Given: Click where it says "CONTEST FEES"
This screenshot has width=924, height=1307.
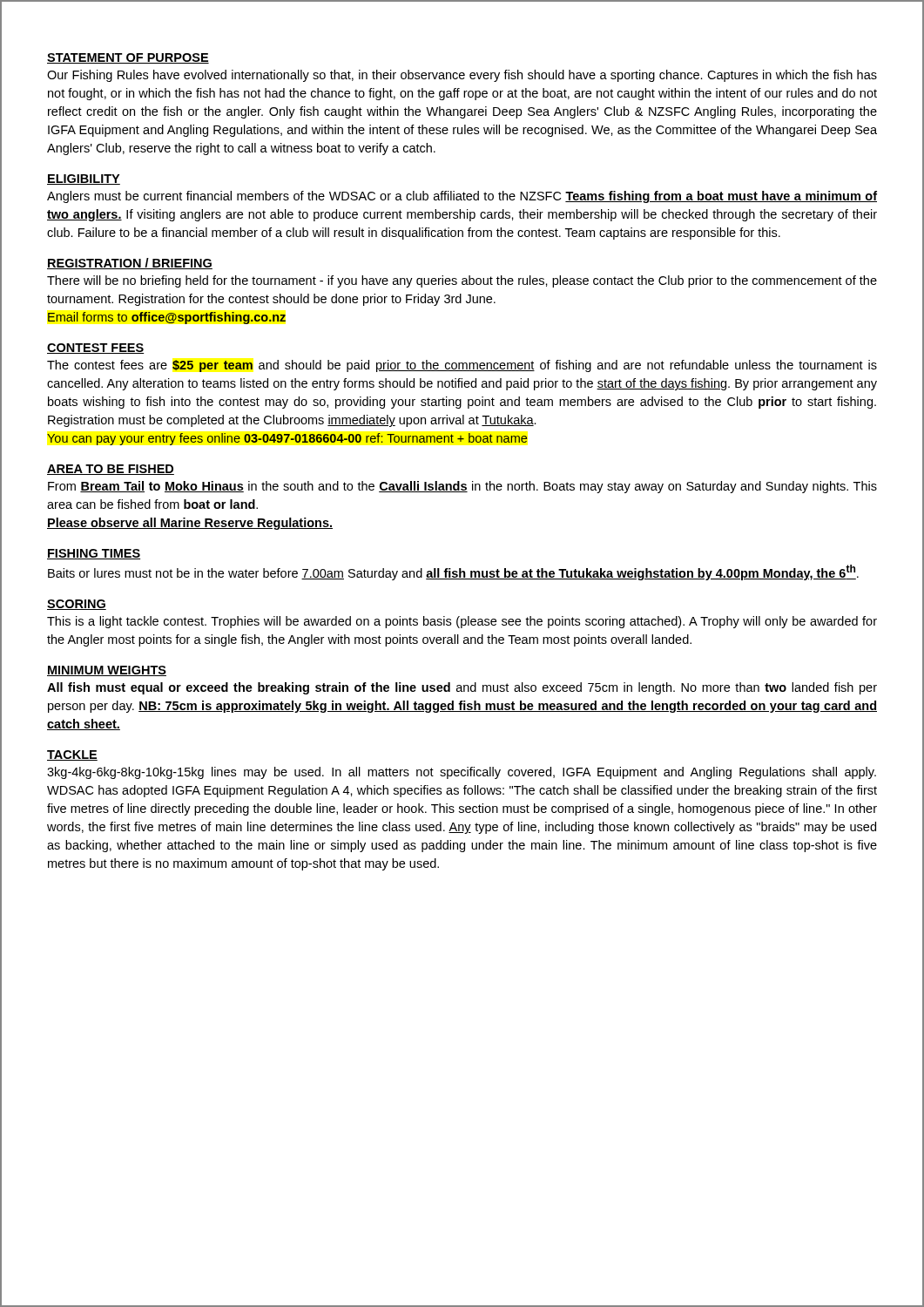Looking at the screenshot, I should pyautogui.click(x=95, y=348).
